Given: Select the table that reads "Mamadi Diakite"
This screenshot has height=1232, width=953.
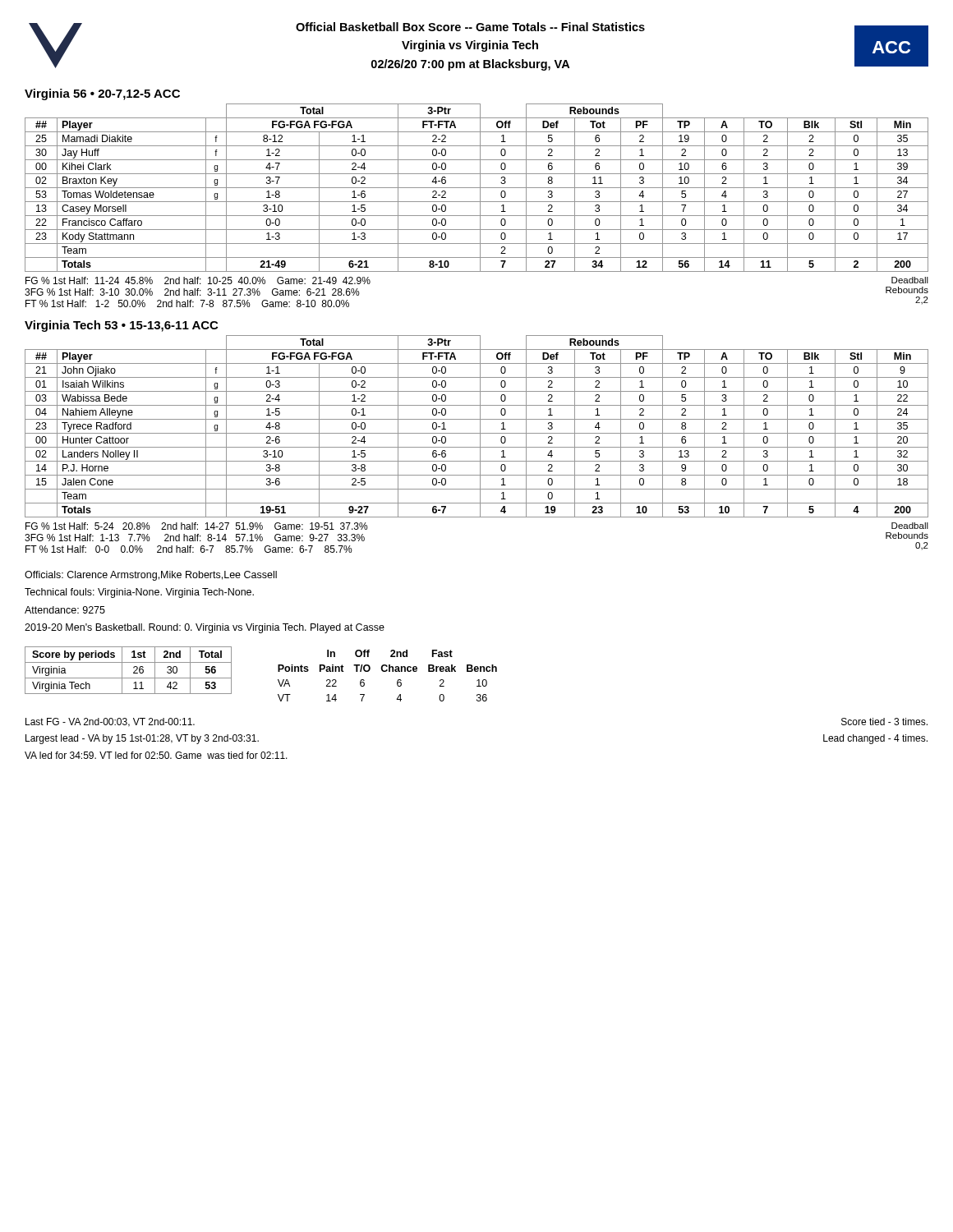Looking at the screenshot, I should pyautogui.click(x=476, y=188).
